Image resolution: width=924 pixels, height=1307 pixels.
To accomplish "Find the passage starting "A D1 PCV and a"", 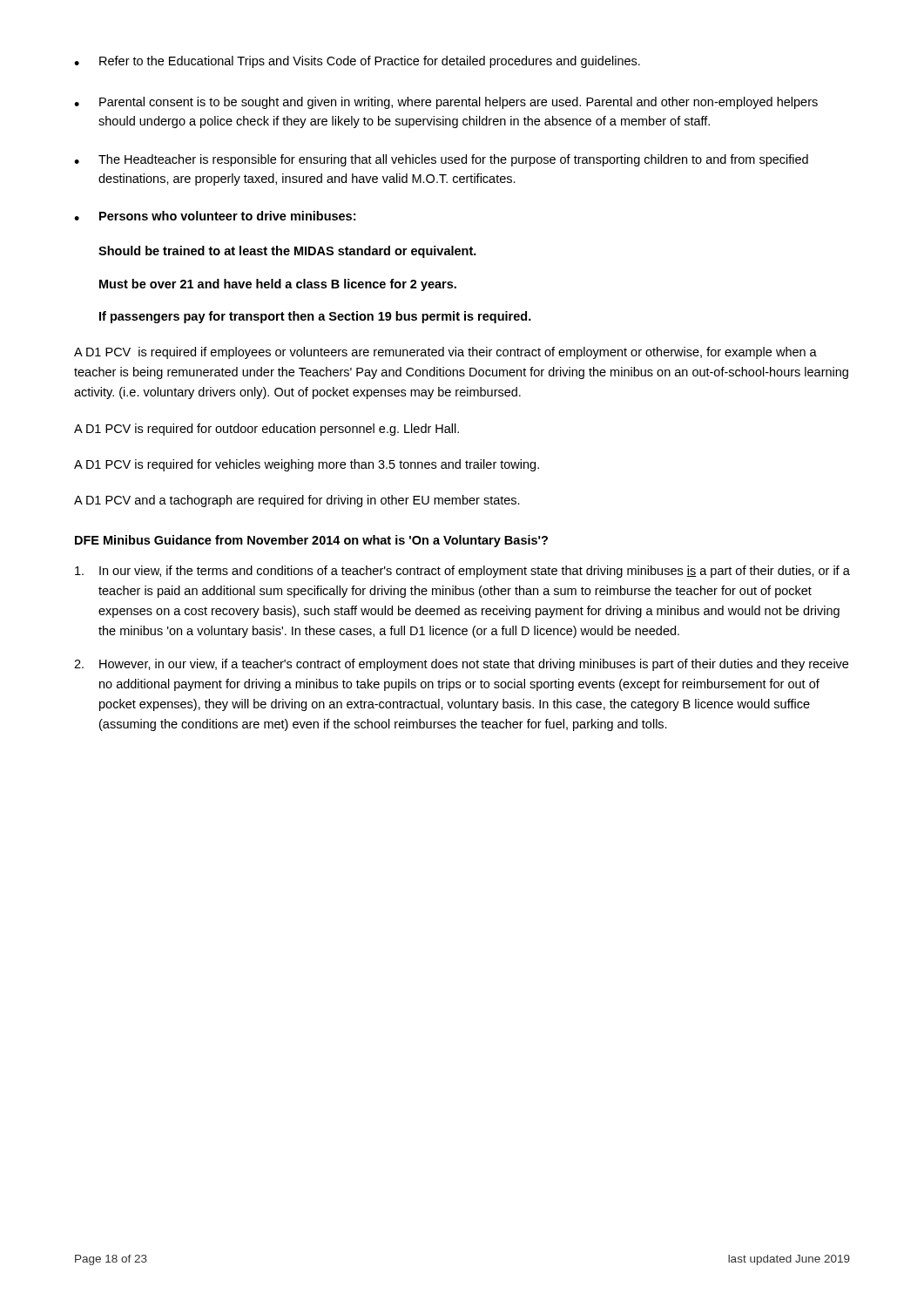I will (x=297, y=500).
